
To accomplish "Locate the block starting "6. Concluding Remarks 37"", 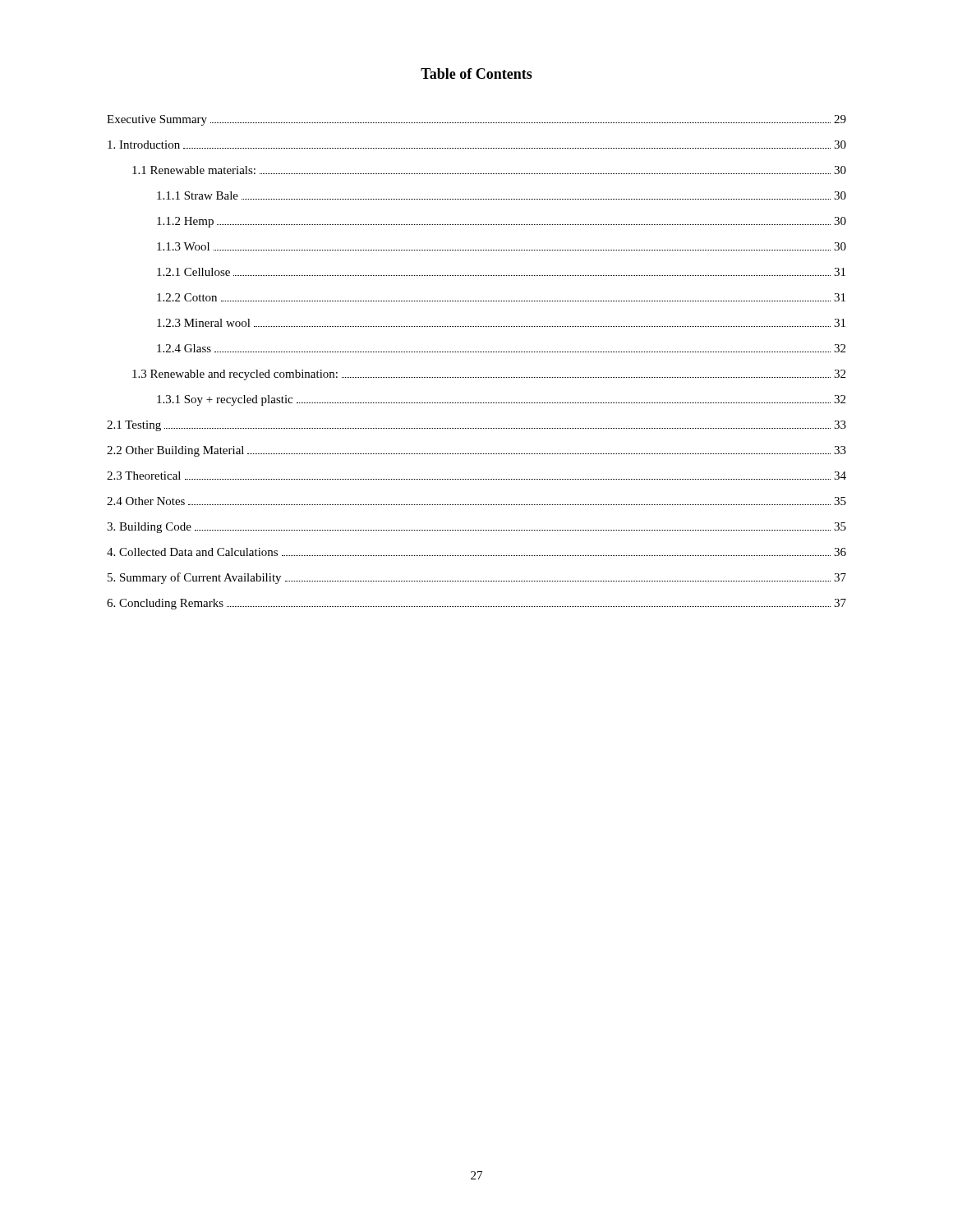I will click(x=476, y=603).
